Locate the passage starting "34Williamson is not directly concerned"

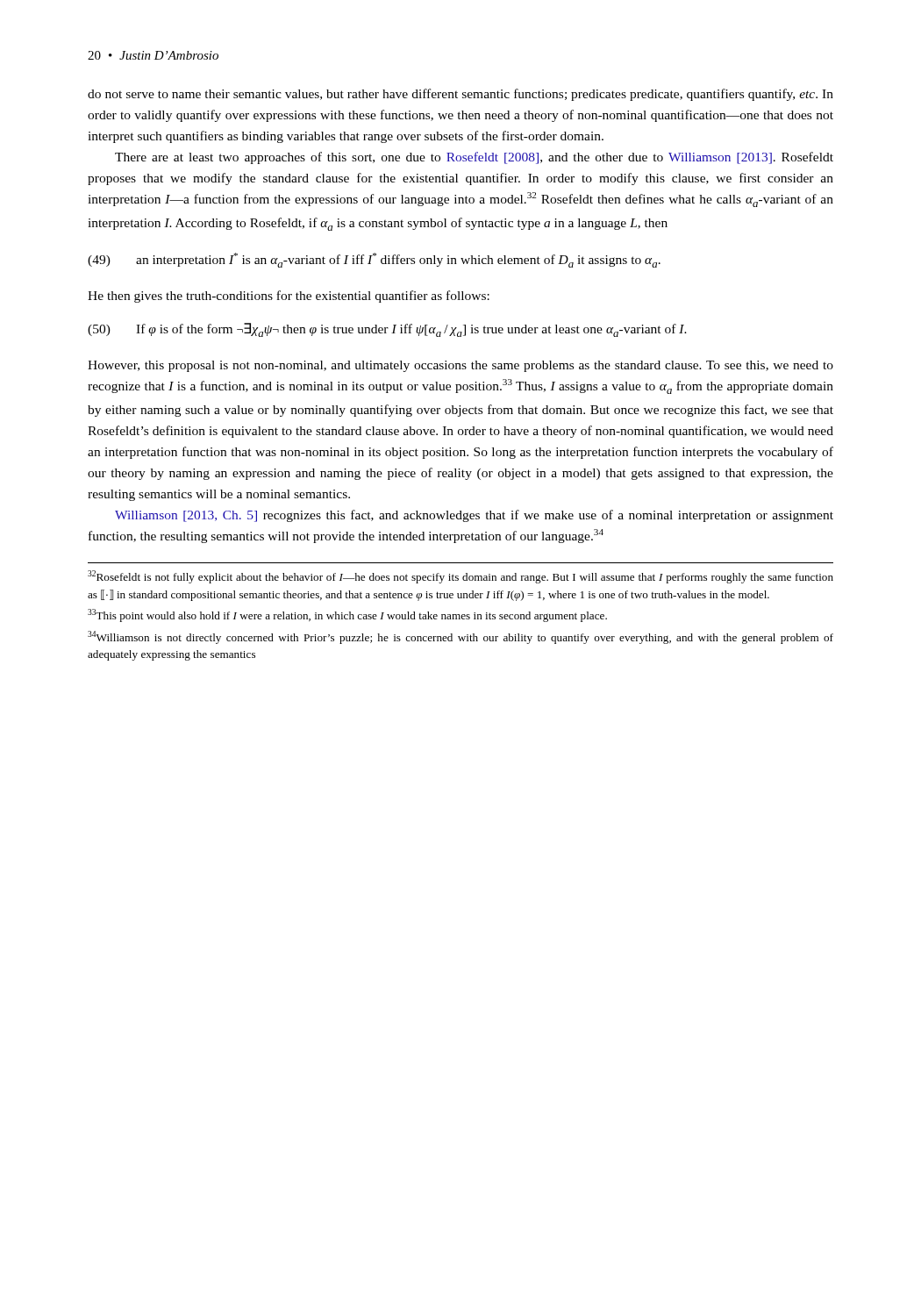point(460,645)
